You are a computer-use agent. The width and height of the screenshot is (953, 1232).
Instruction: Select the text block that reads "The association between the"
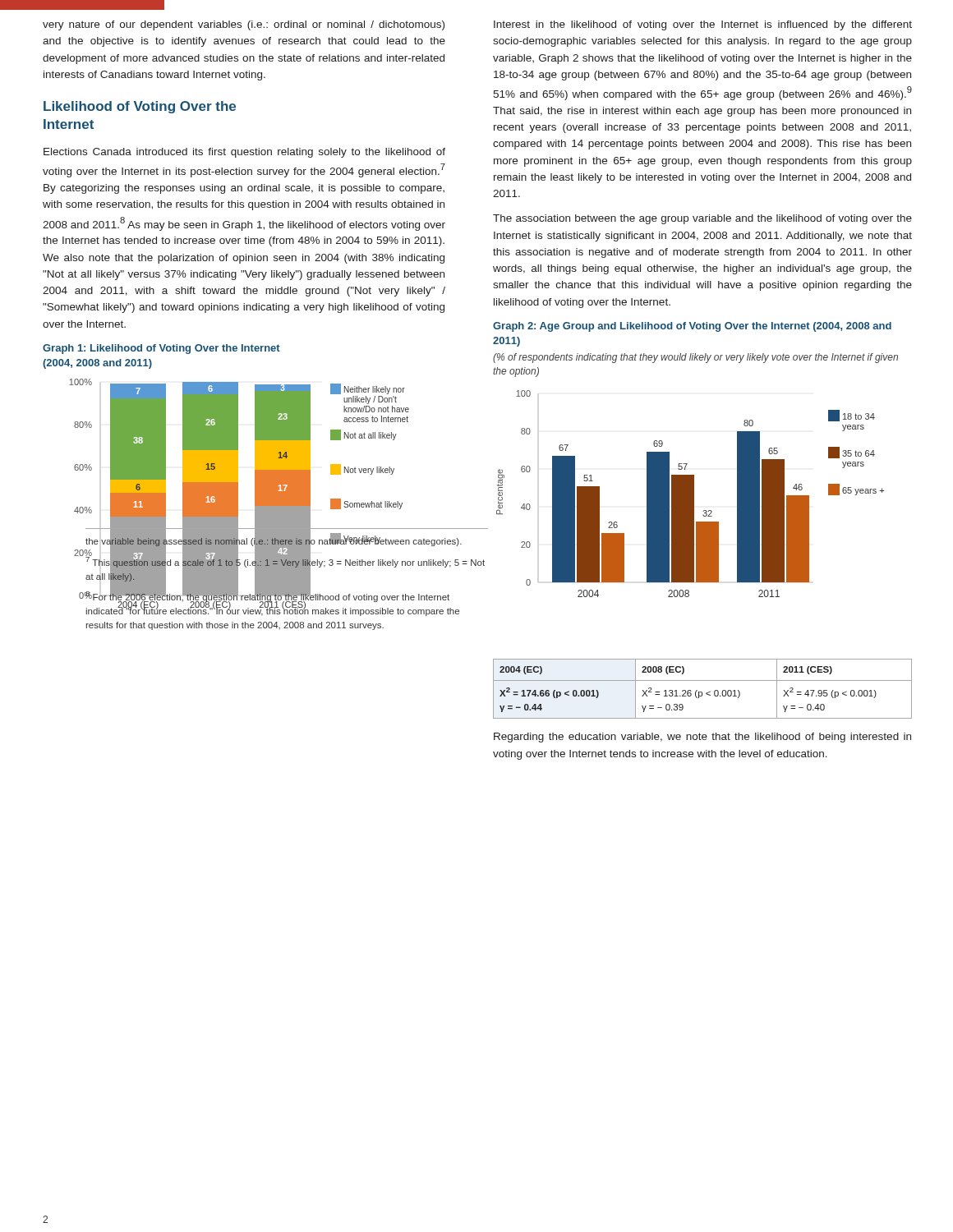click(702, 260)
